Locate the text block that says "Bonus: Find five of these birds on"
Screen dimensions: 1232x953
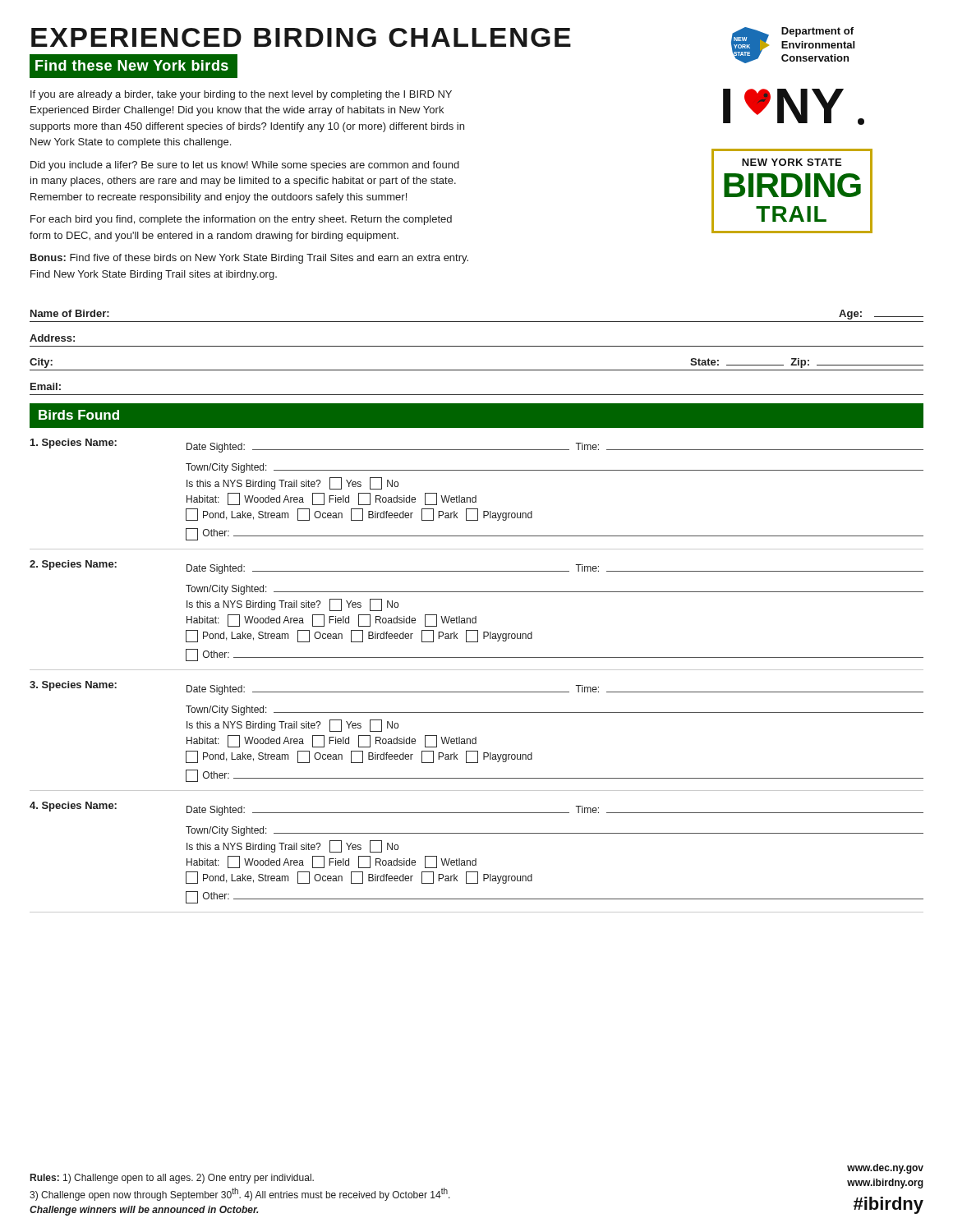point(249,266)
